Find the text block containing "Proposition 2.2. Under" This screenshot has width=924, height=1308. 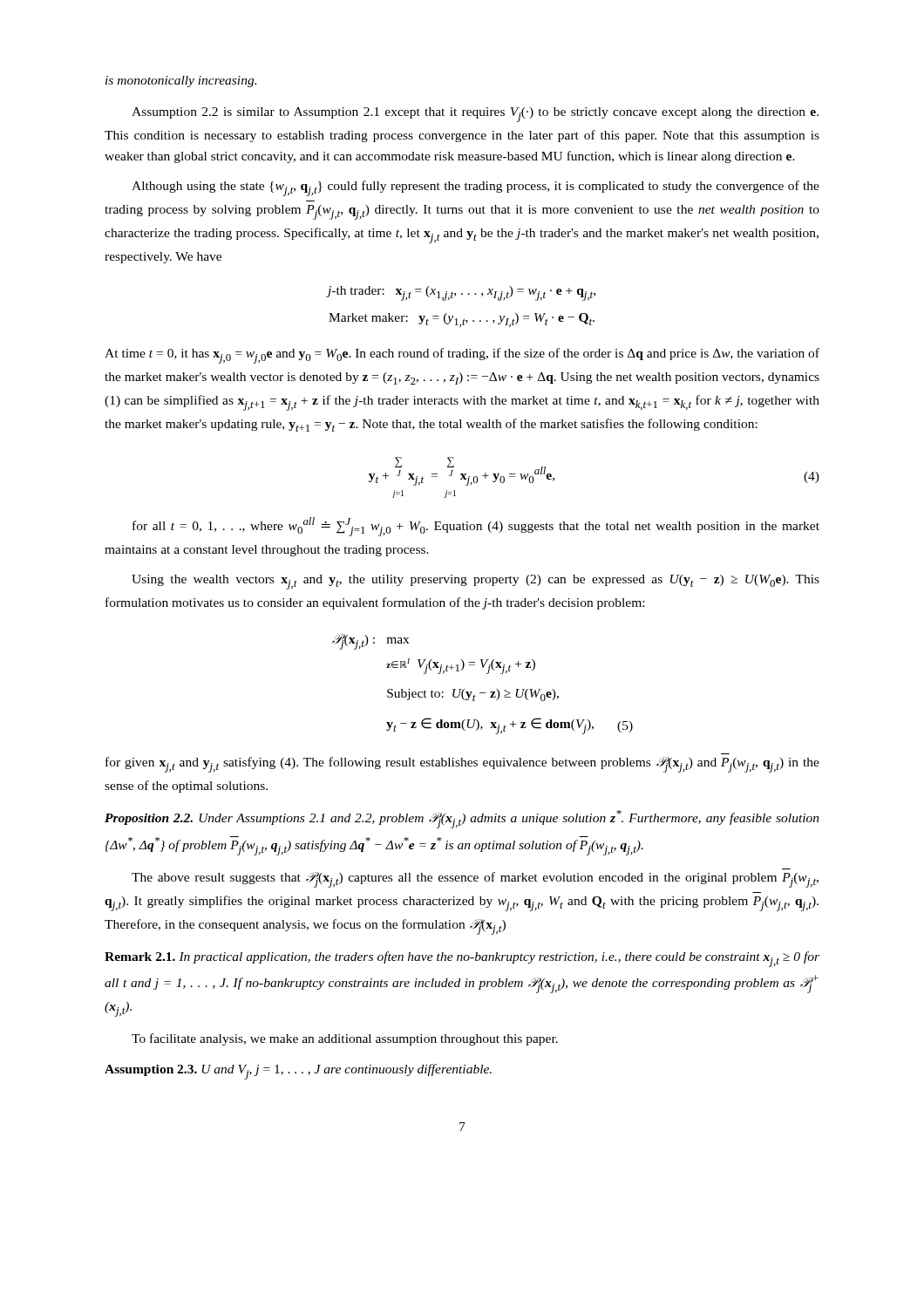462,831
